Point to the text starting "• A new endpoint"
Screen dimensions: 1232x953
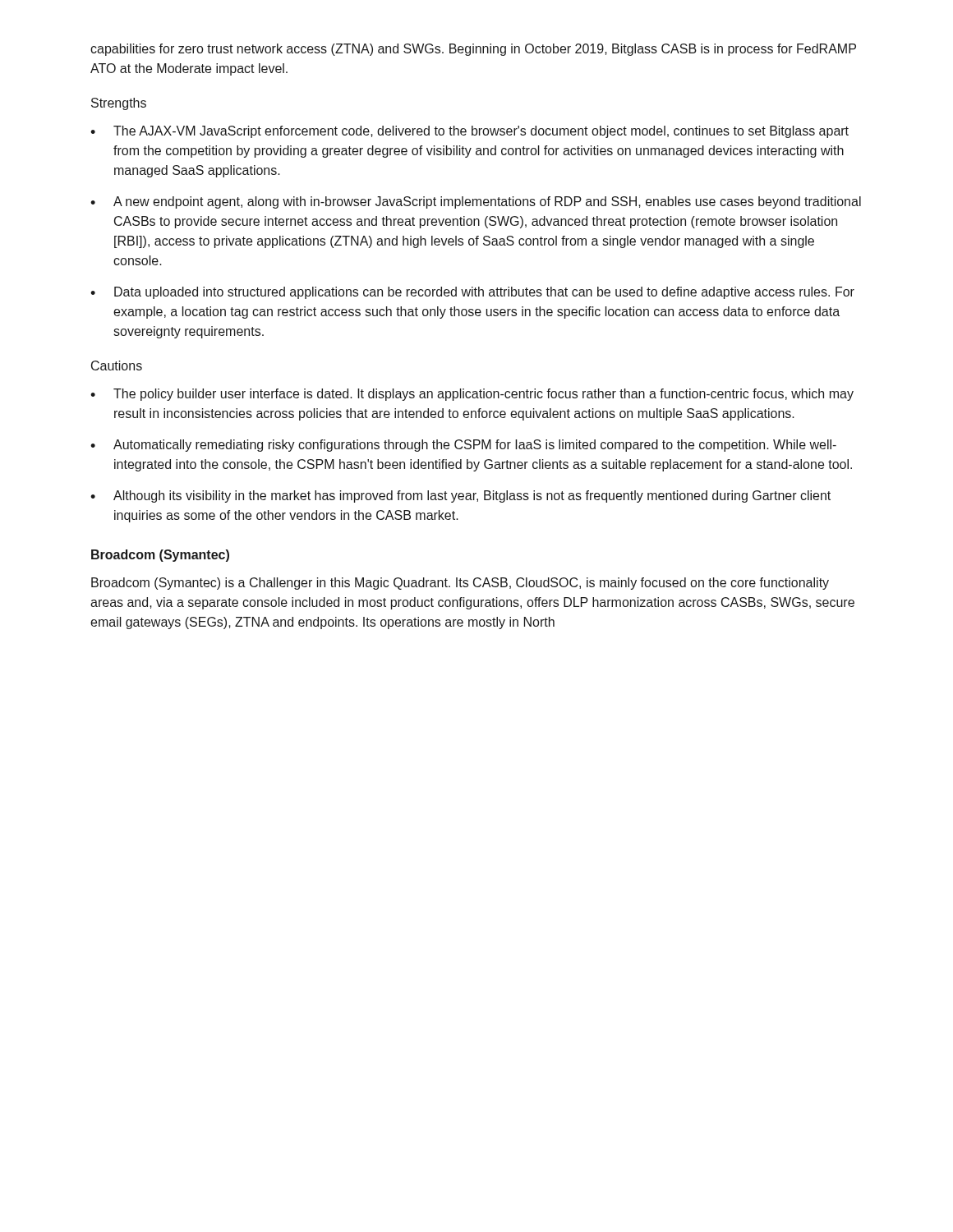476,232
